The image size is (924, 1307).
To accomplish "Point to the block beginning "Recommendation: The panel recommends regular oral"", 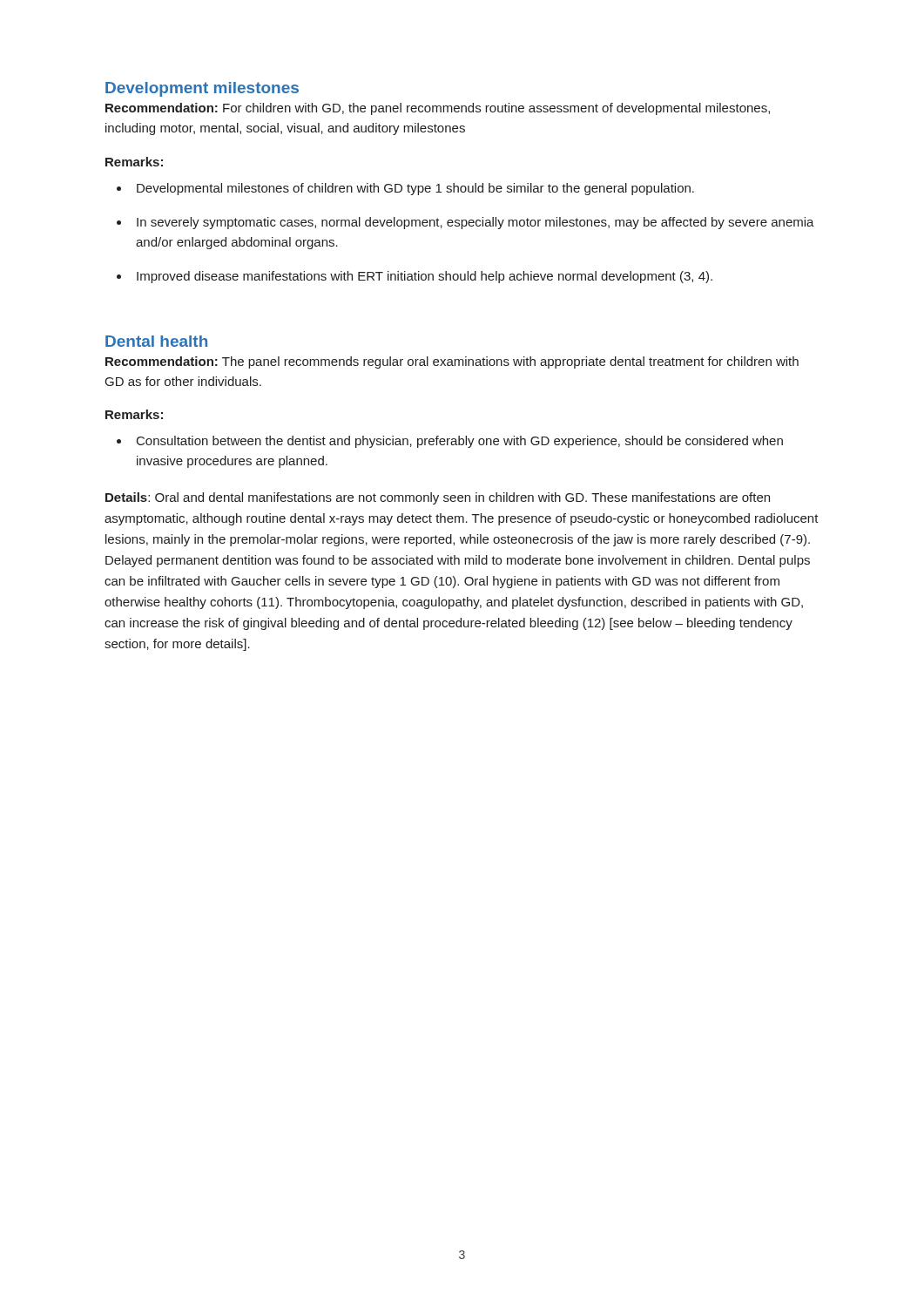I will (452, 371).
